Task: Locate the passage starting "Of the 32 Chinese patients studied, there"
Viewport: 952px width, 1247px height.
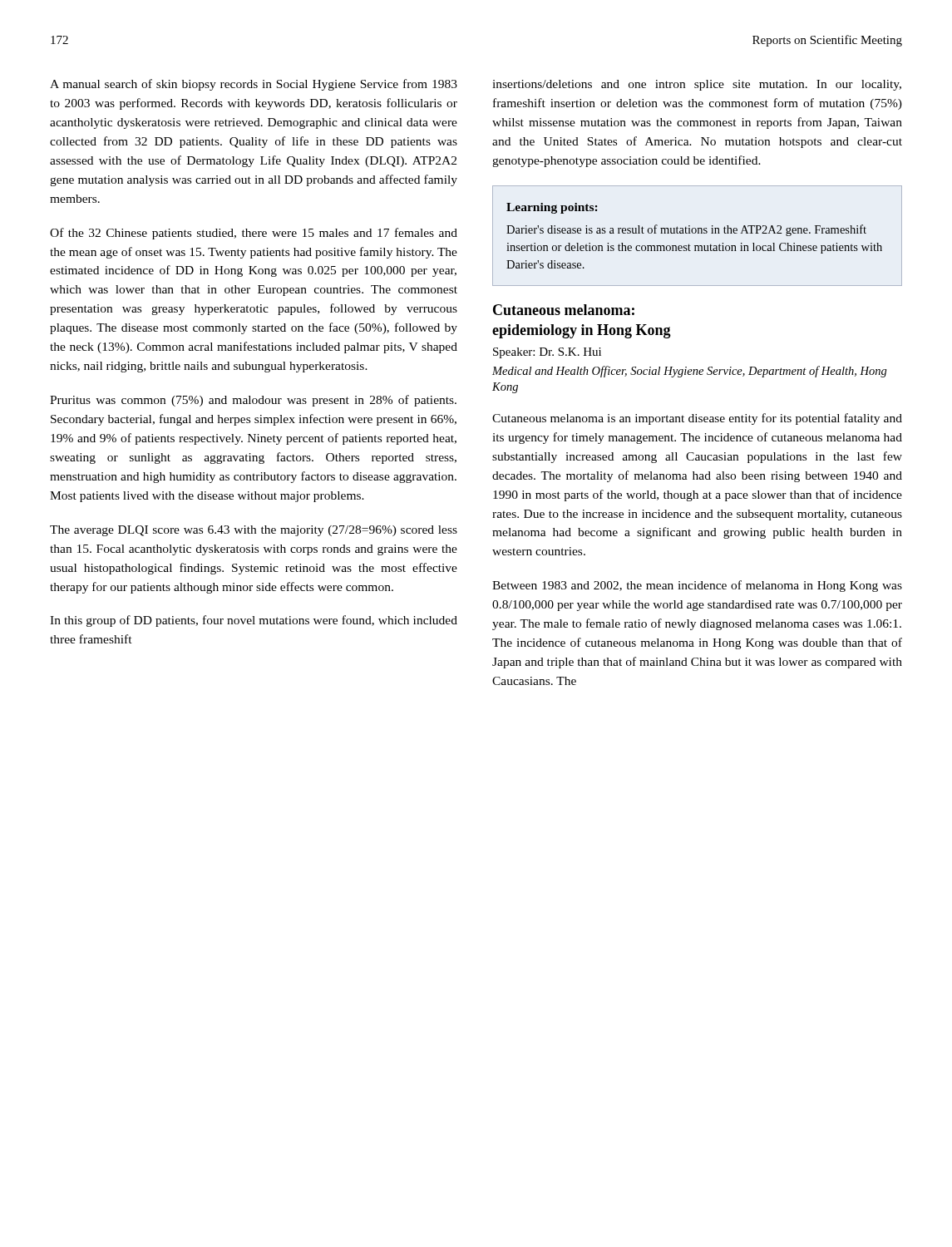Action: 254,299
